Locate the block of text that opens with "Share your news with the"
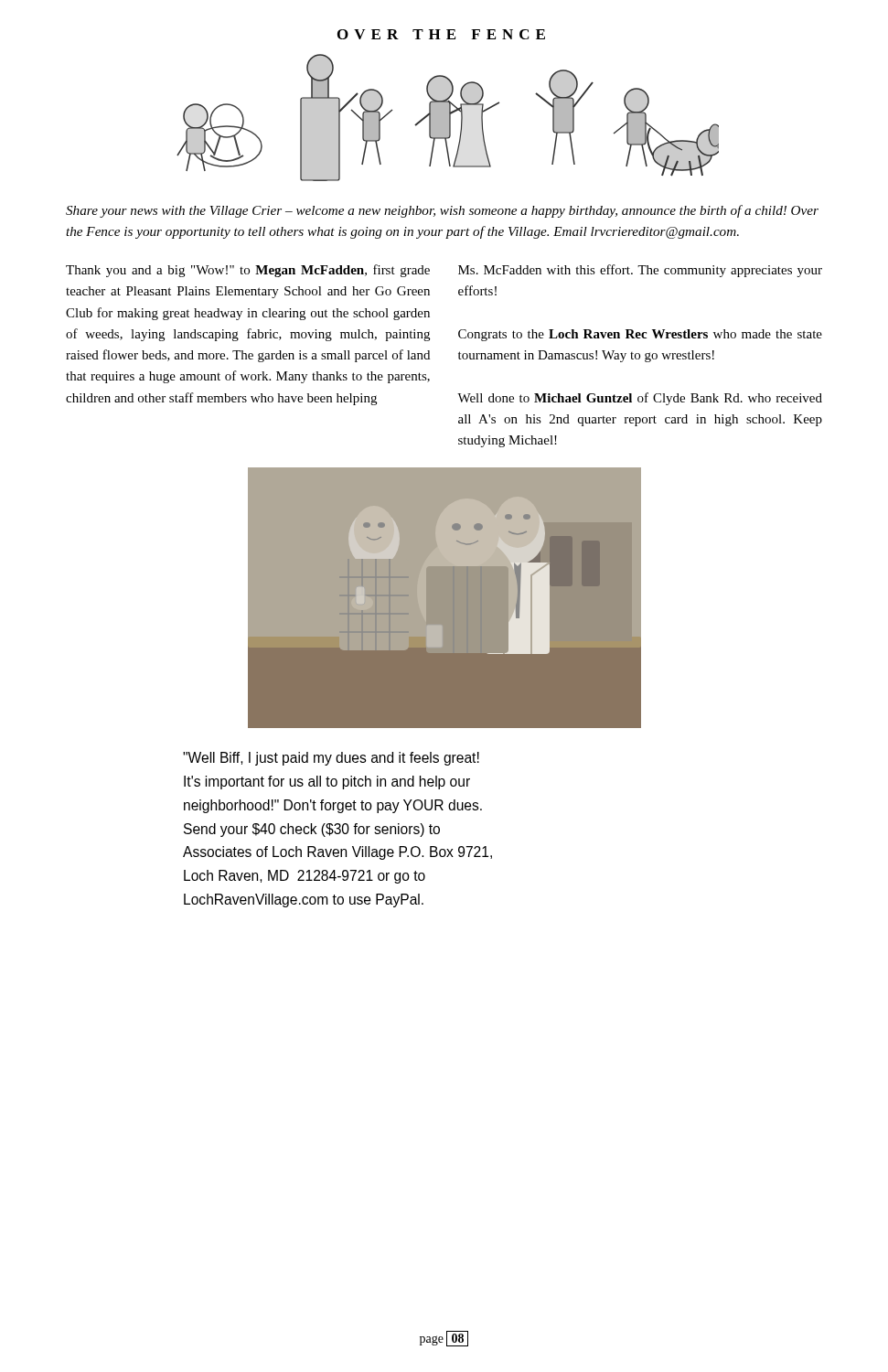888x1372 pixels. coord(442,220)
